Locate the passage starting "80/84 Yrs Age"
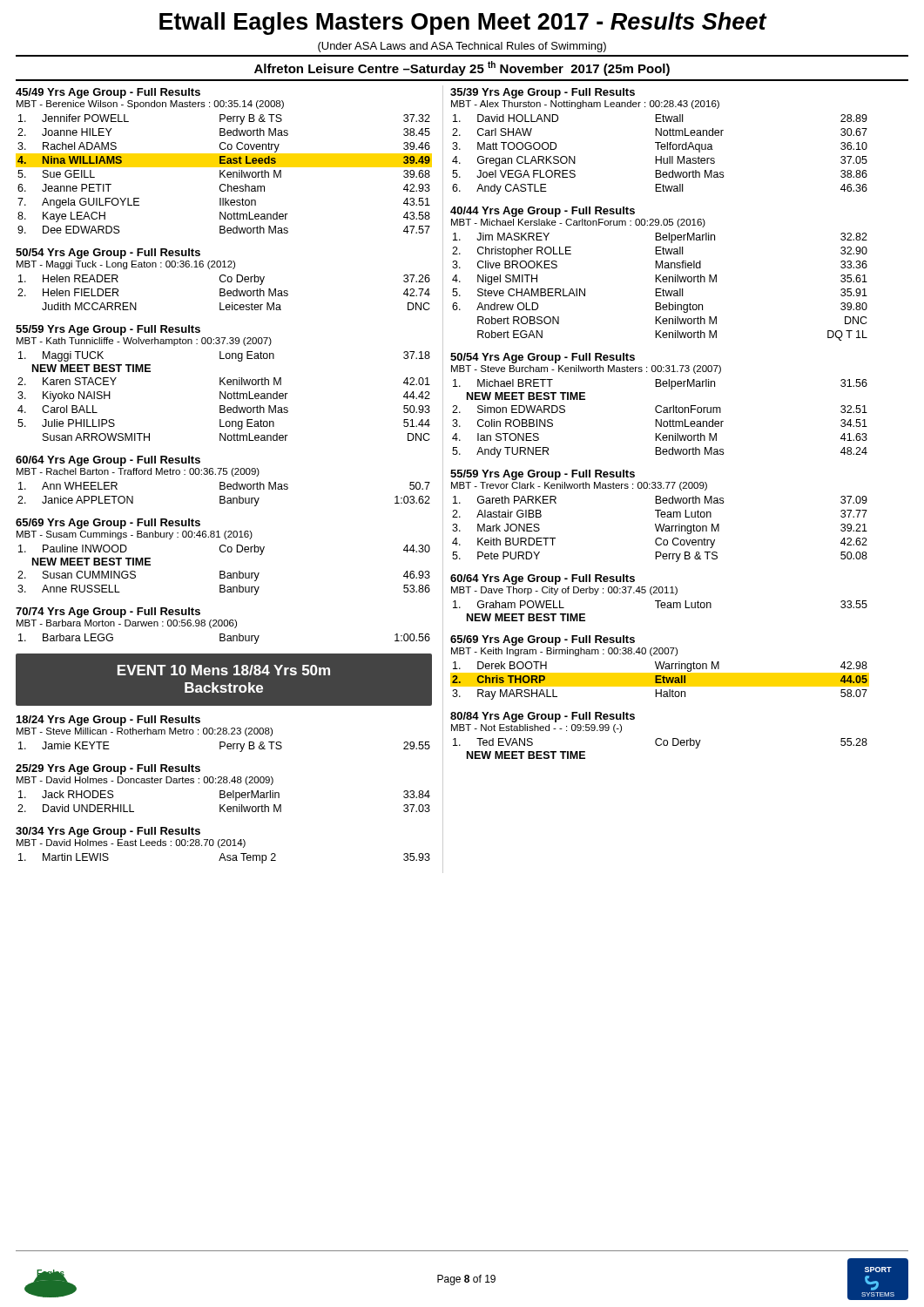This screenshot has width=924, height=1307. pyautogui.click(x=543, y=716)
